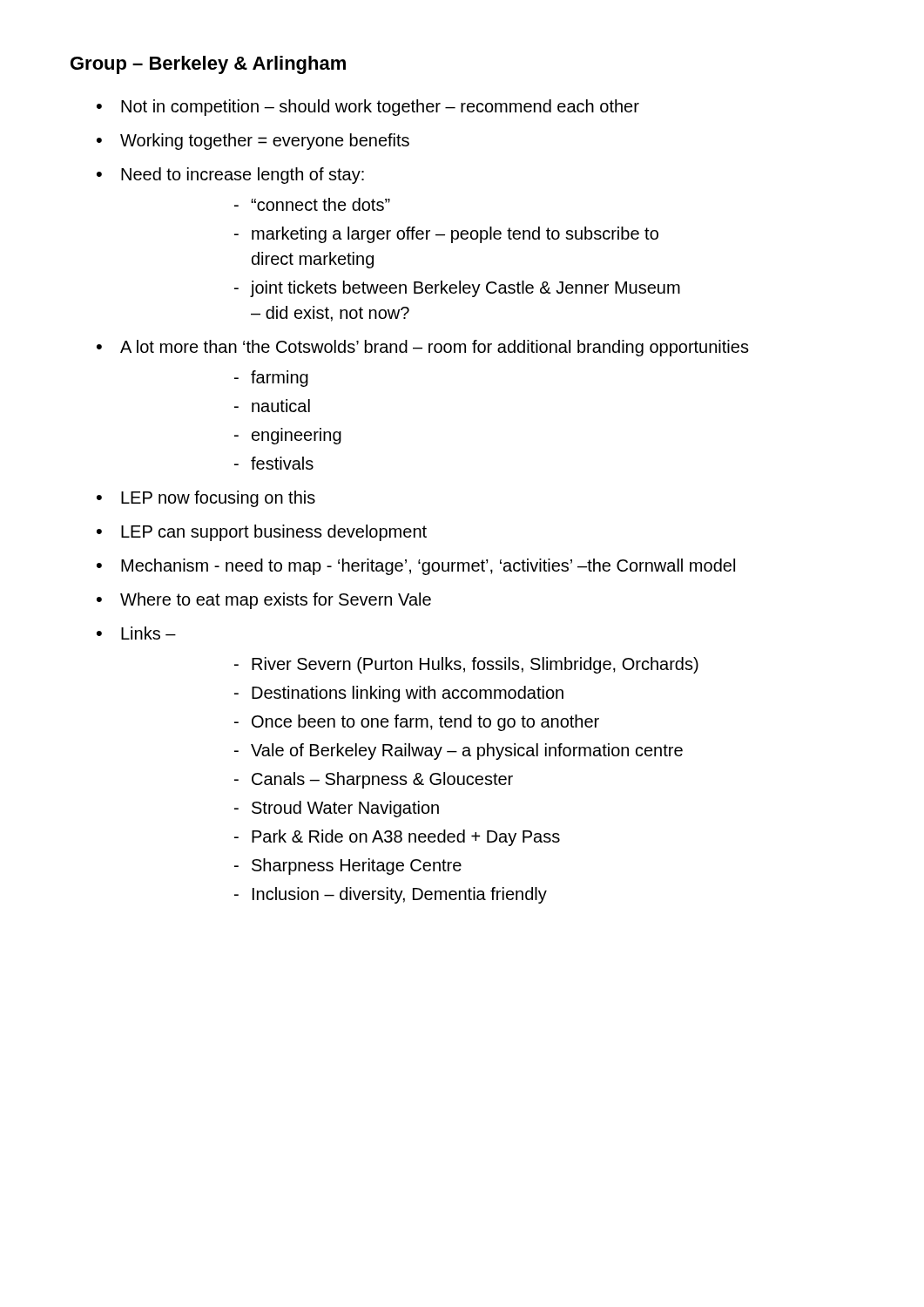Locate the text starting "LEP can support business development"

pyautogui.click(x=274, y=531)
